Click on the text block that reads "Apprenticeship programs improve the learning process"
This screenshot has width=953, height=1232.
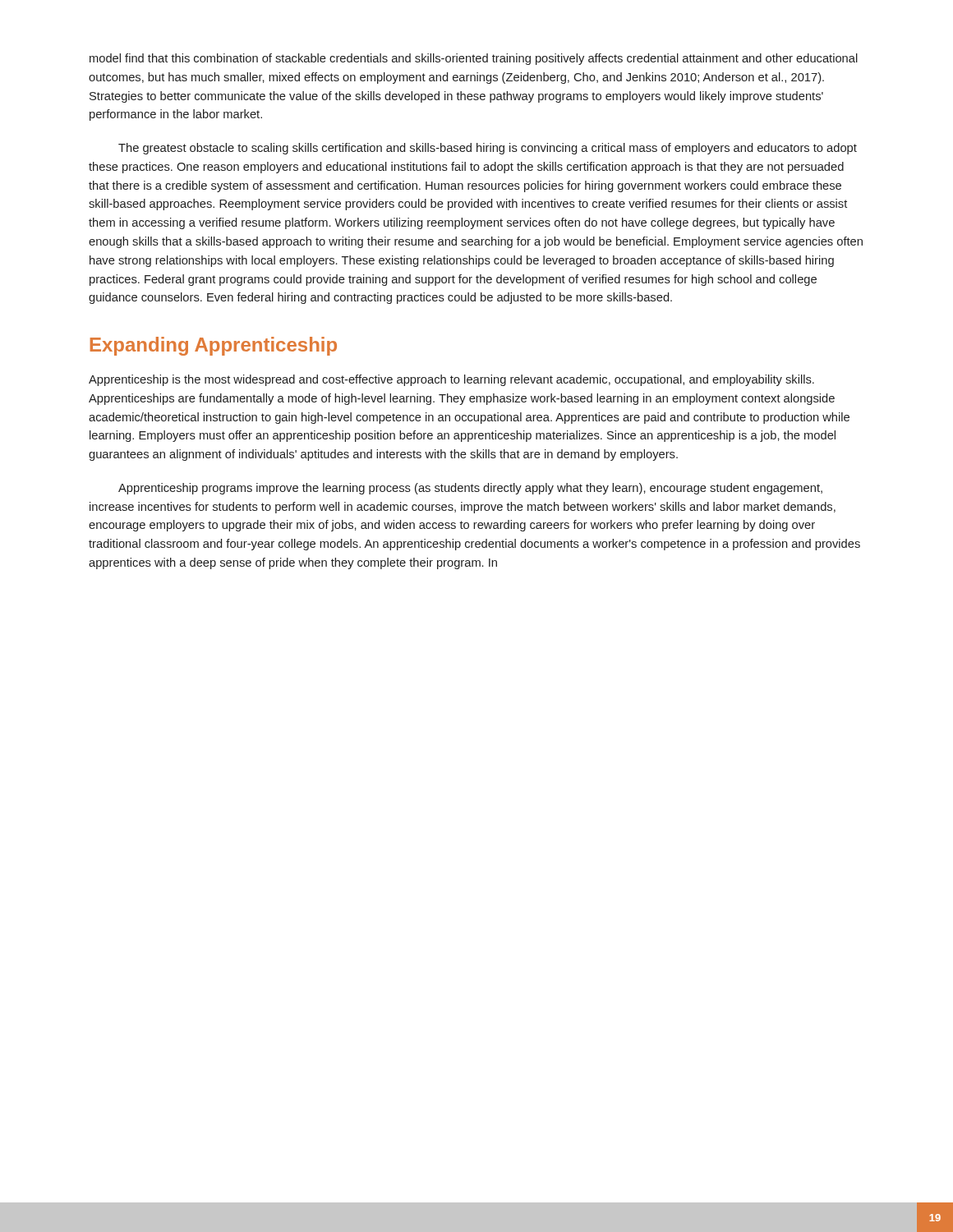point(475,525)
